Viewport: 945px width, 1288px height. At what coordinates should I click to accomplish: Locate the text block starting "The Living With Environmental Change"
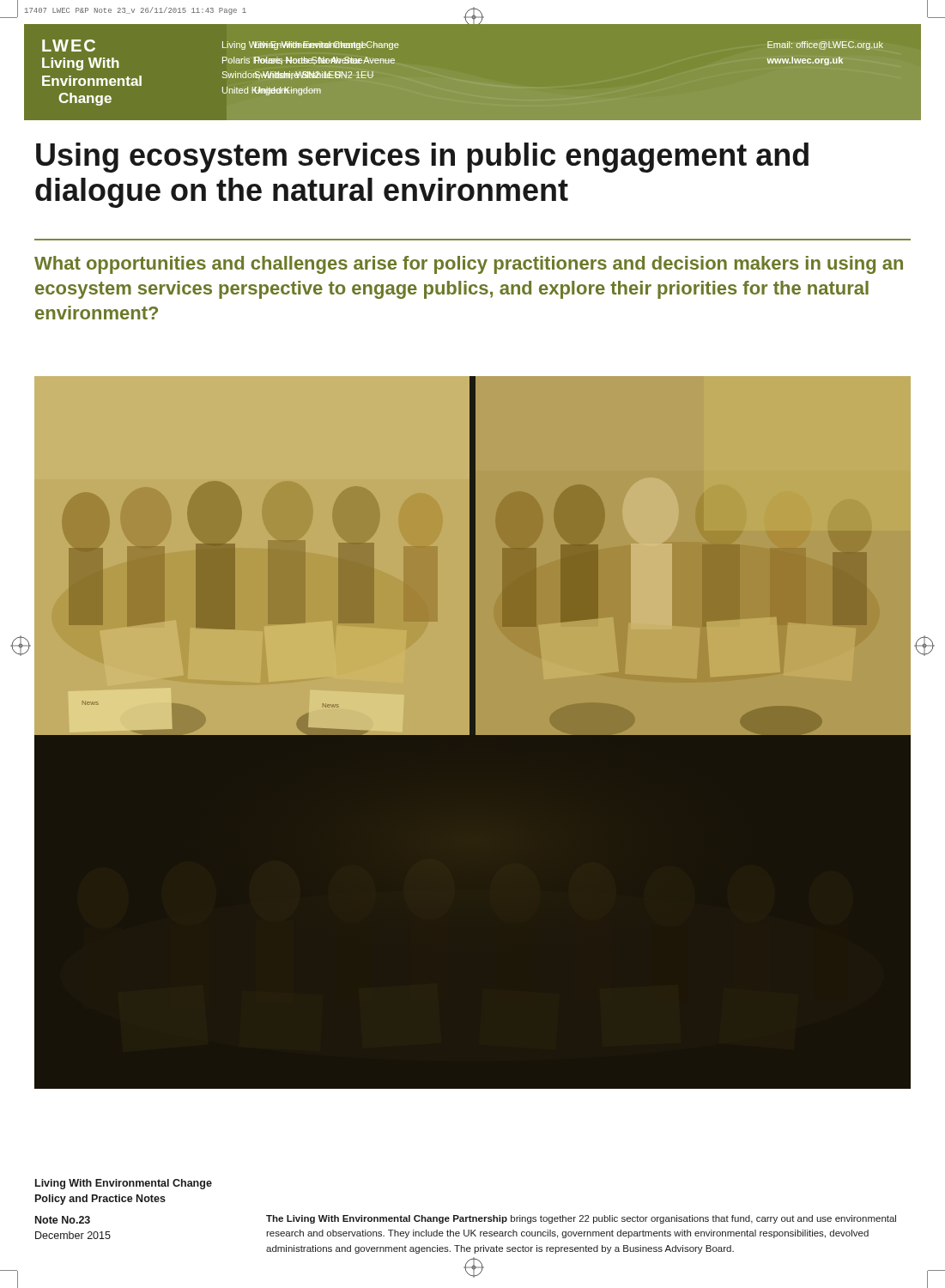(588, 1234)
